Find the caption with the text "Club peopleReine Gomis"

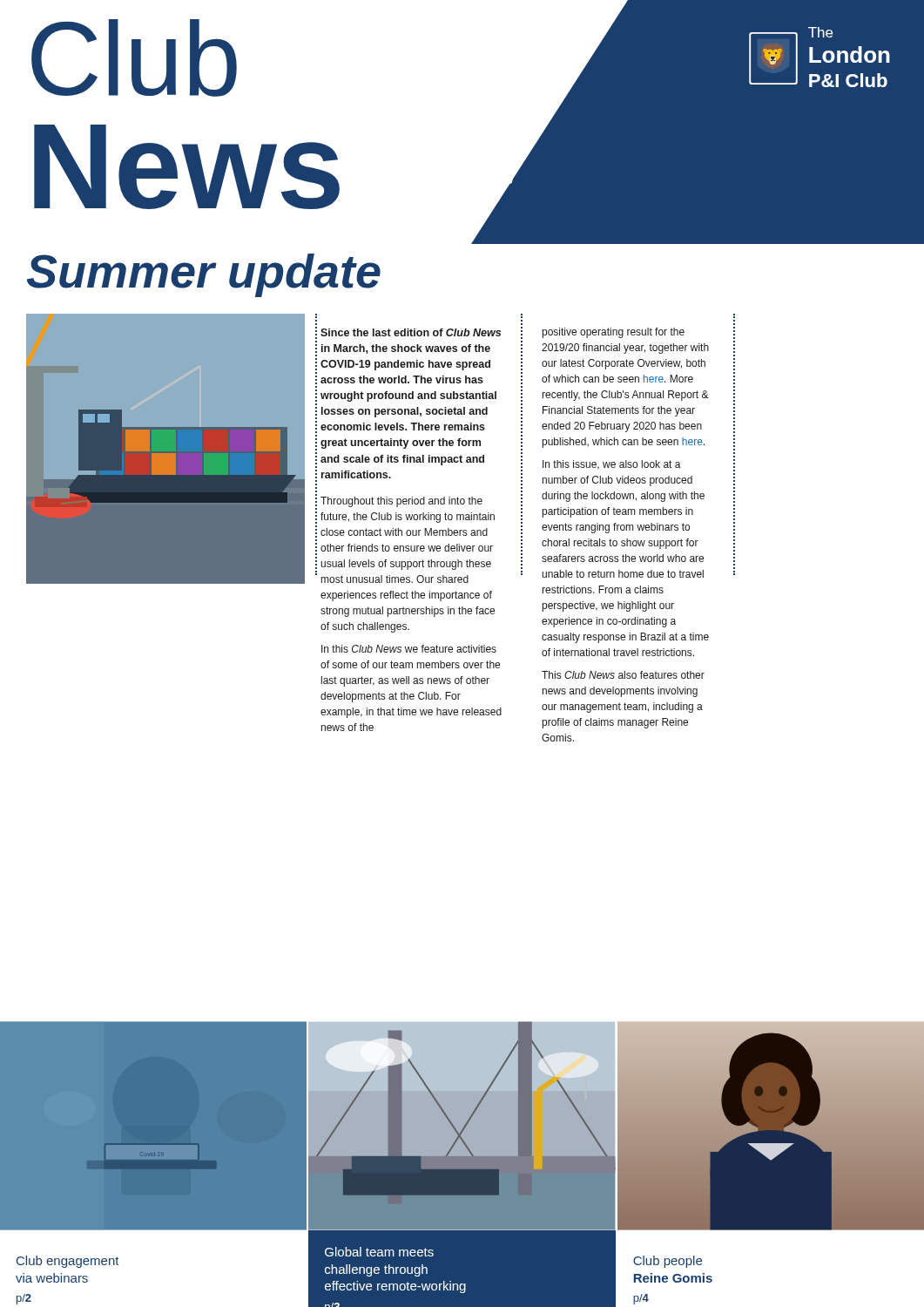673,1269
